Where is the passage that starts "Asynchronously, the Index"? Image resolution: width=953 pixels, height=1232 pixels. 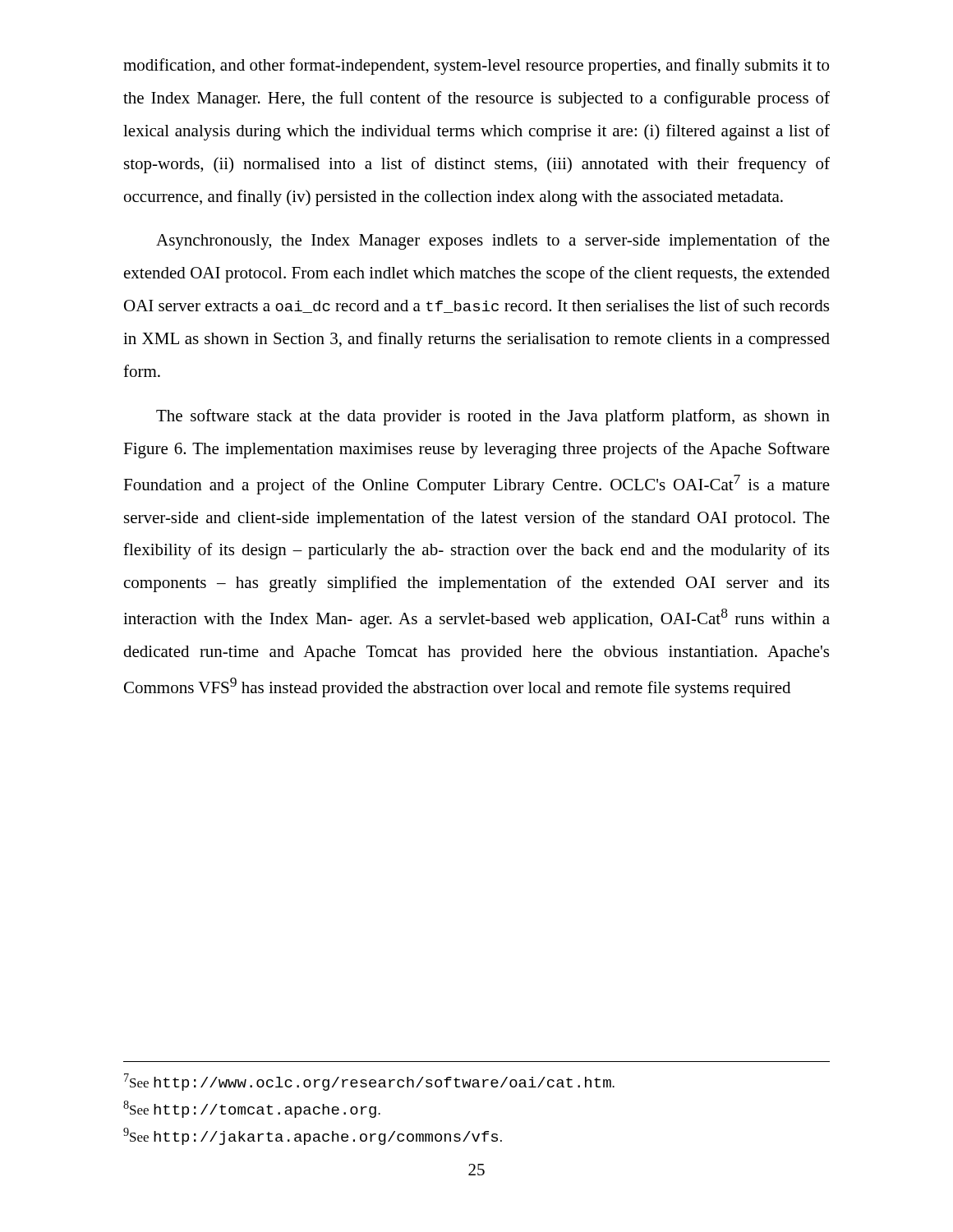click(476, 307)
